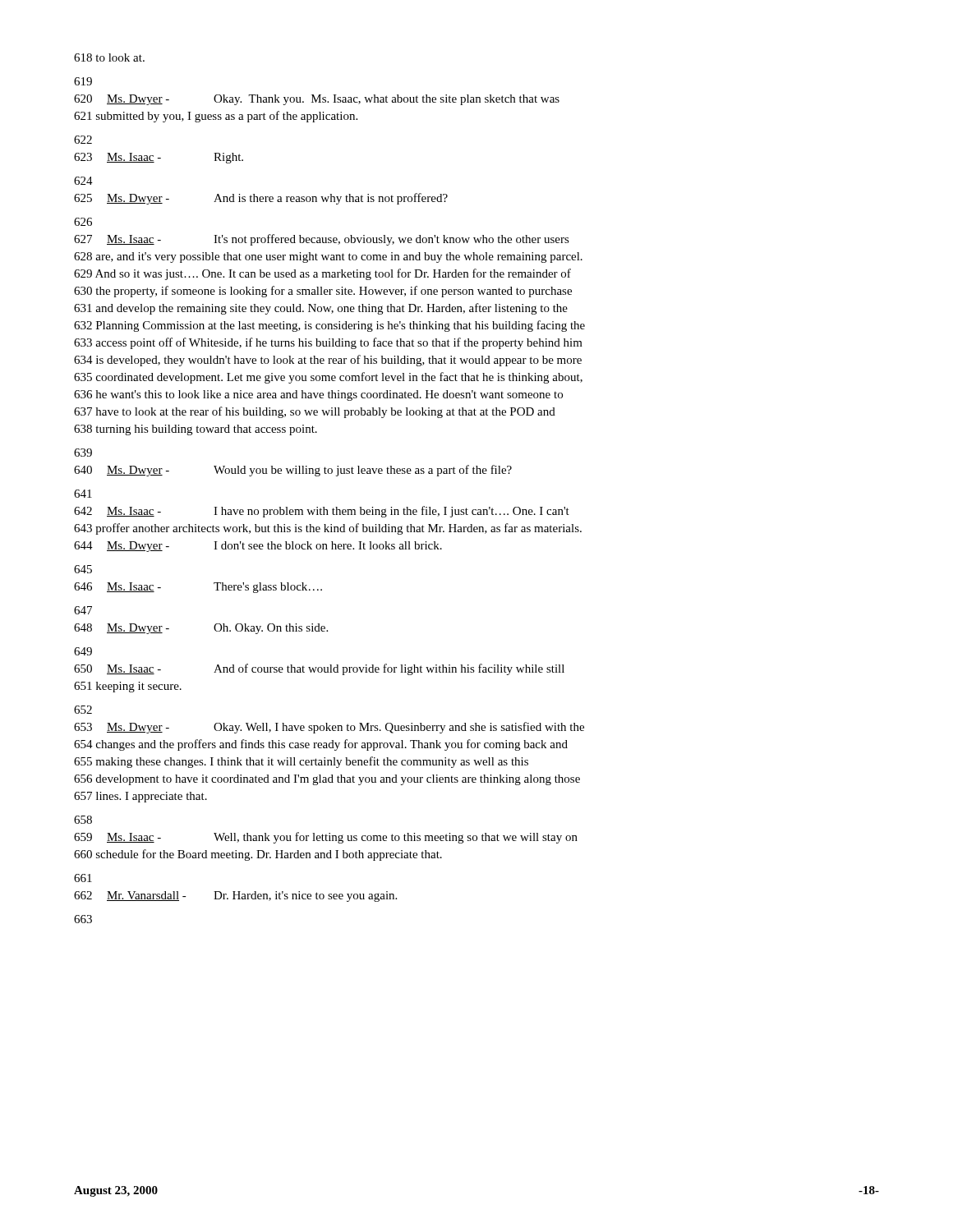Click on the element starting "618 to look"
Viewport: 953px width, 1232px height.
tap(109, 57)
